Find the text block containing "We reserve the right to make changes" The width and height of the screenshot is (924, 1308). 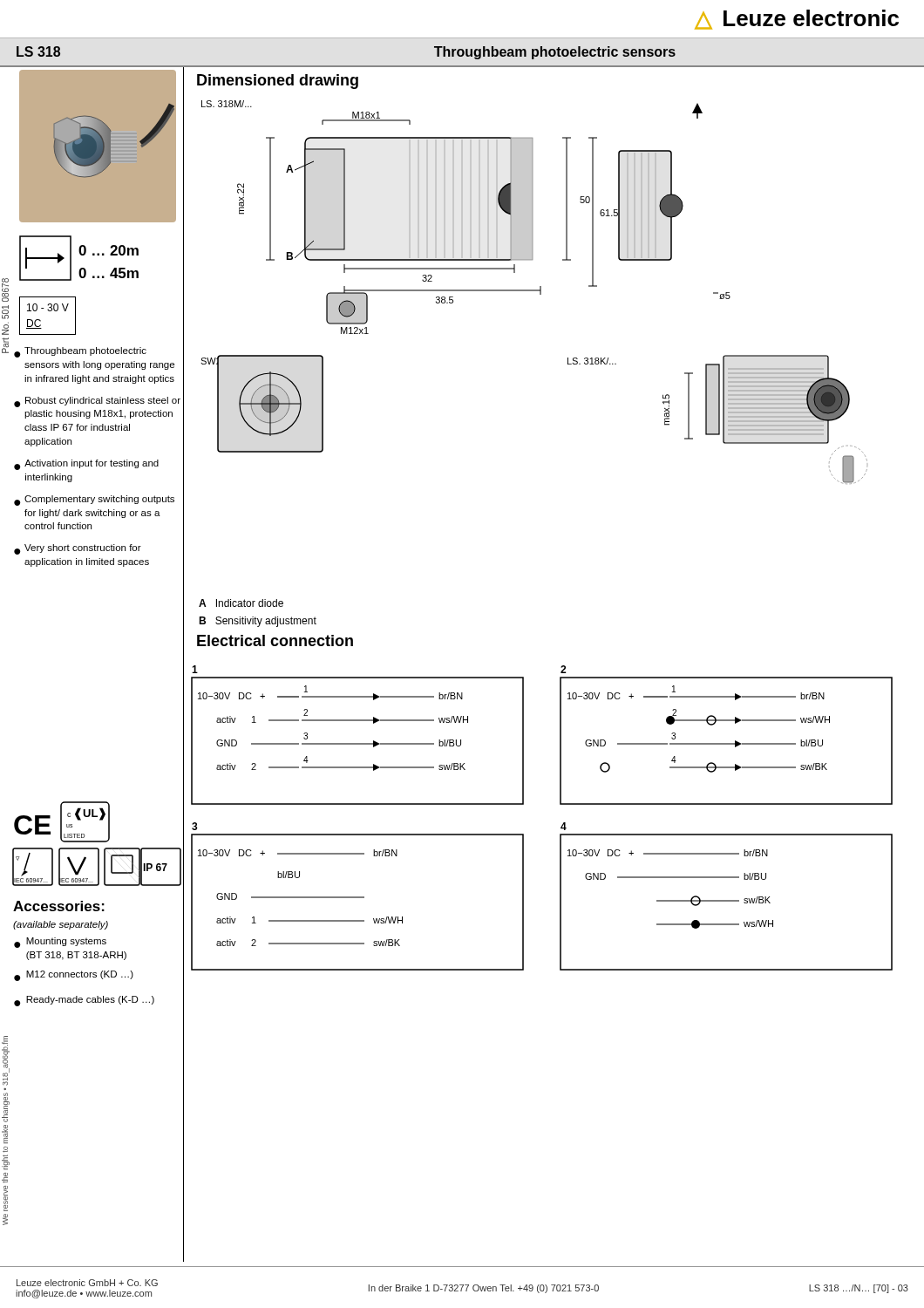point(5,1130)
